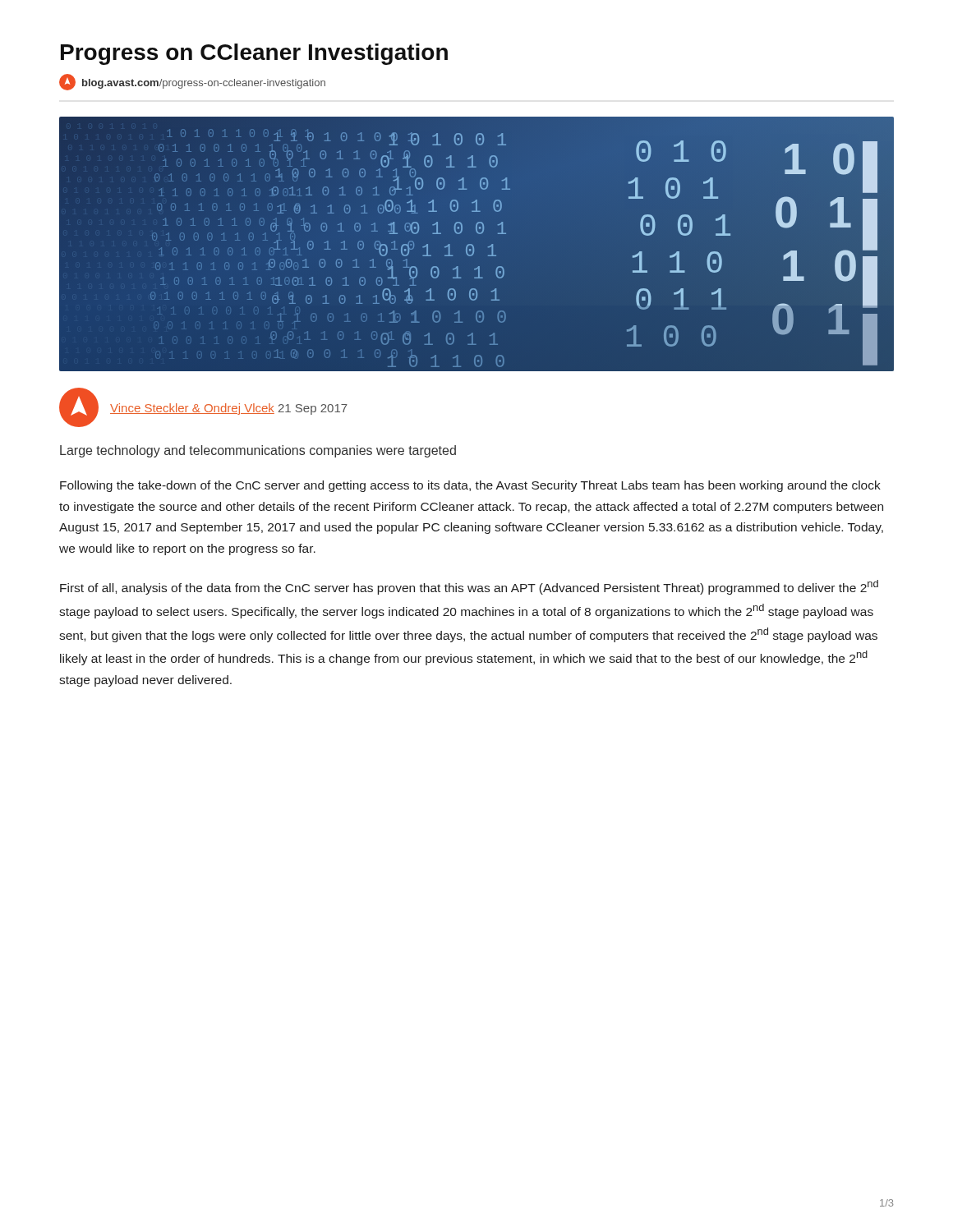Locate the passage starting "Large technology and telecommunications companies"

pyautogui.click(x=258, y=450)
